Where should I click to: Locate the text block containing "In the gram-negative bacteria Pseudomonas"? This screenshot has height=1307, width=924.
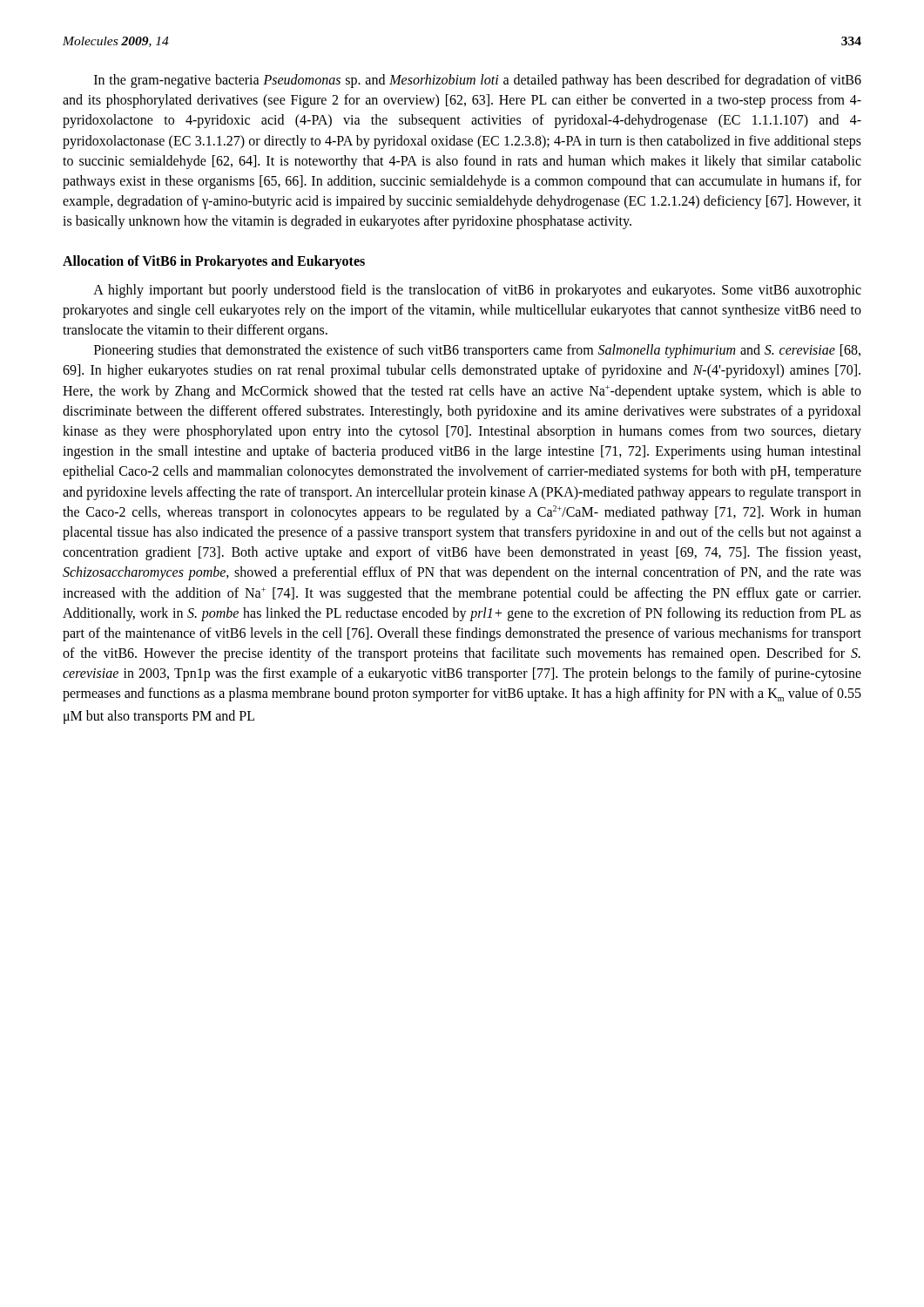[x=462, y=151]
